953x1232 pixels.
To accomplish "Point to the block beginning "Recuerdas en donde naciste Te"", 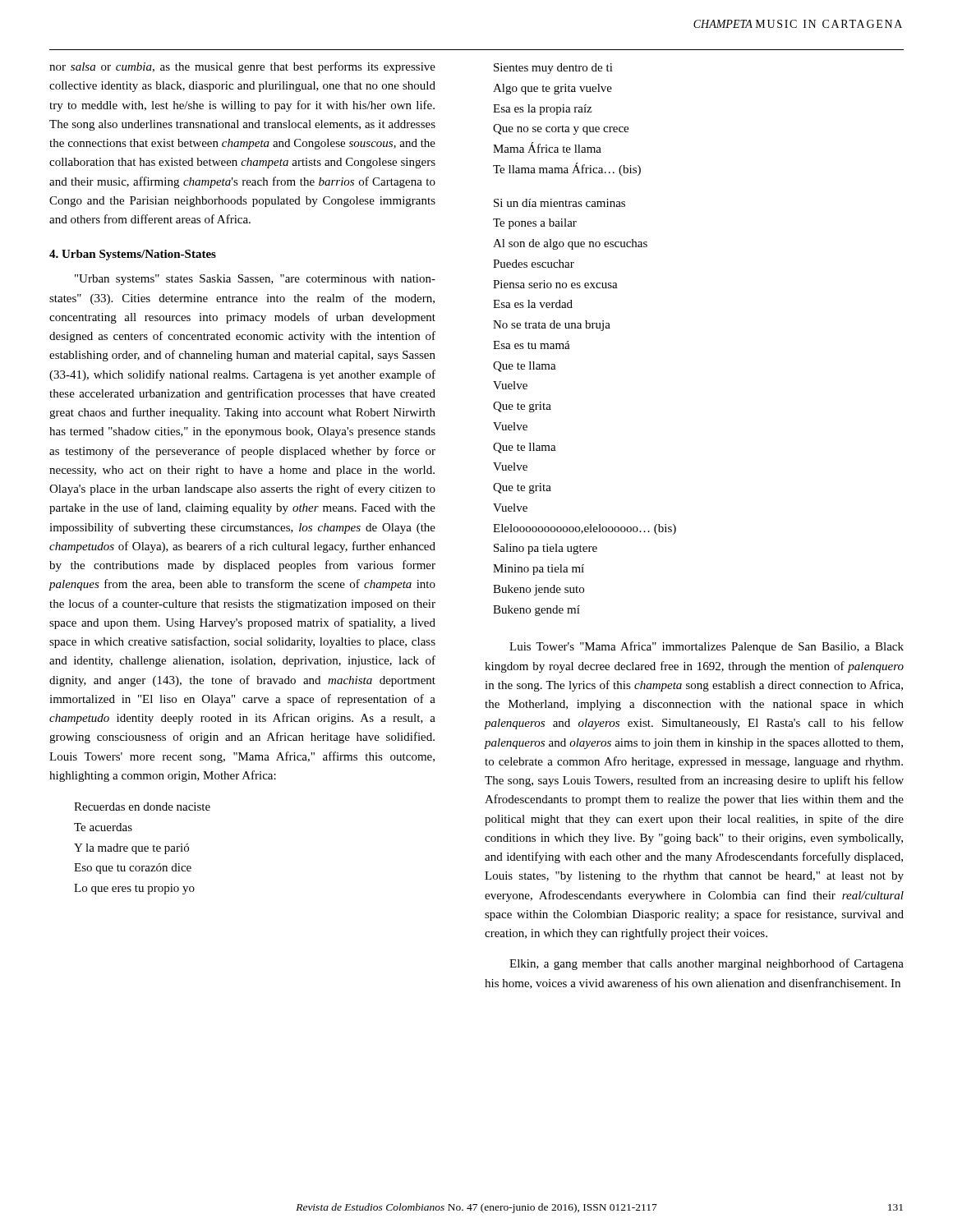I will click(142, 807).
